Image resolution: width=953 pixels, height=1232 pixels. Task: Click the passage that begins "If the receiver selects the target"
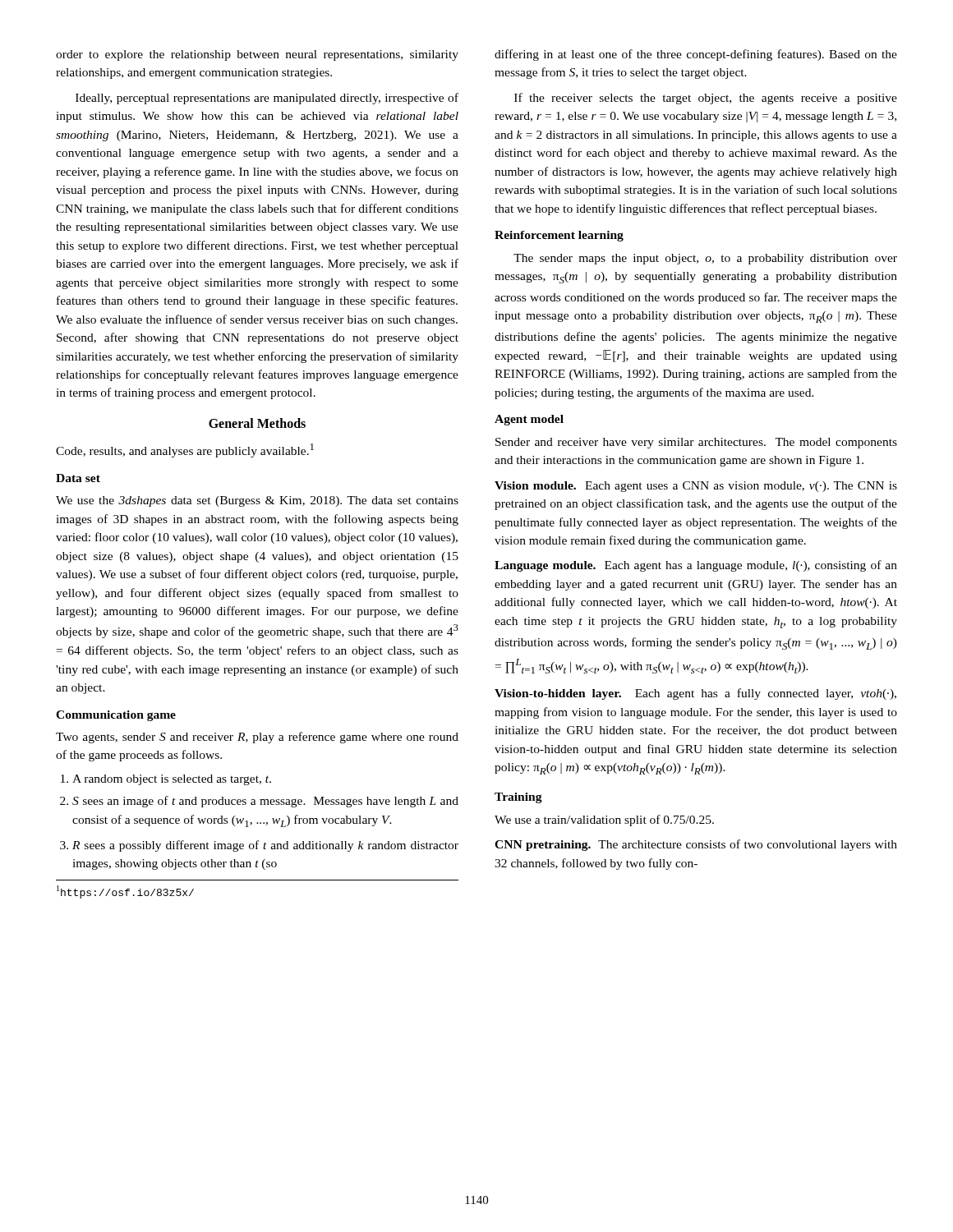(x=696, y=153)
